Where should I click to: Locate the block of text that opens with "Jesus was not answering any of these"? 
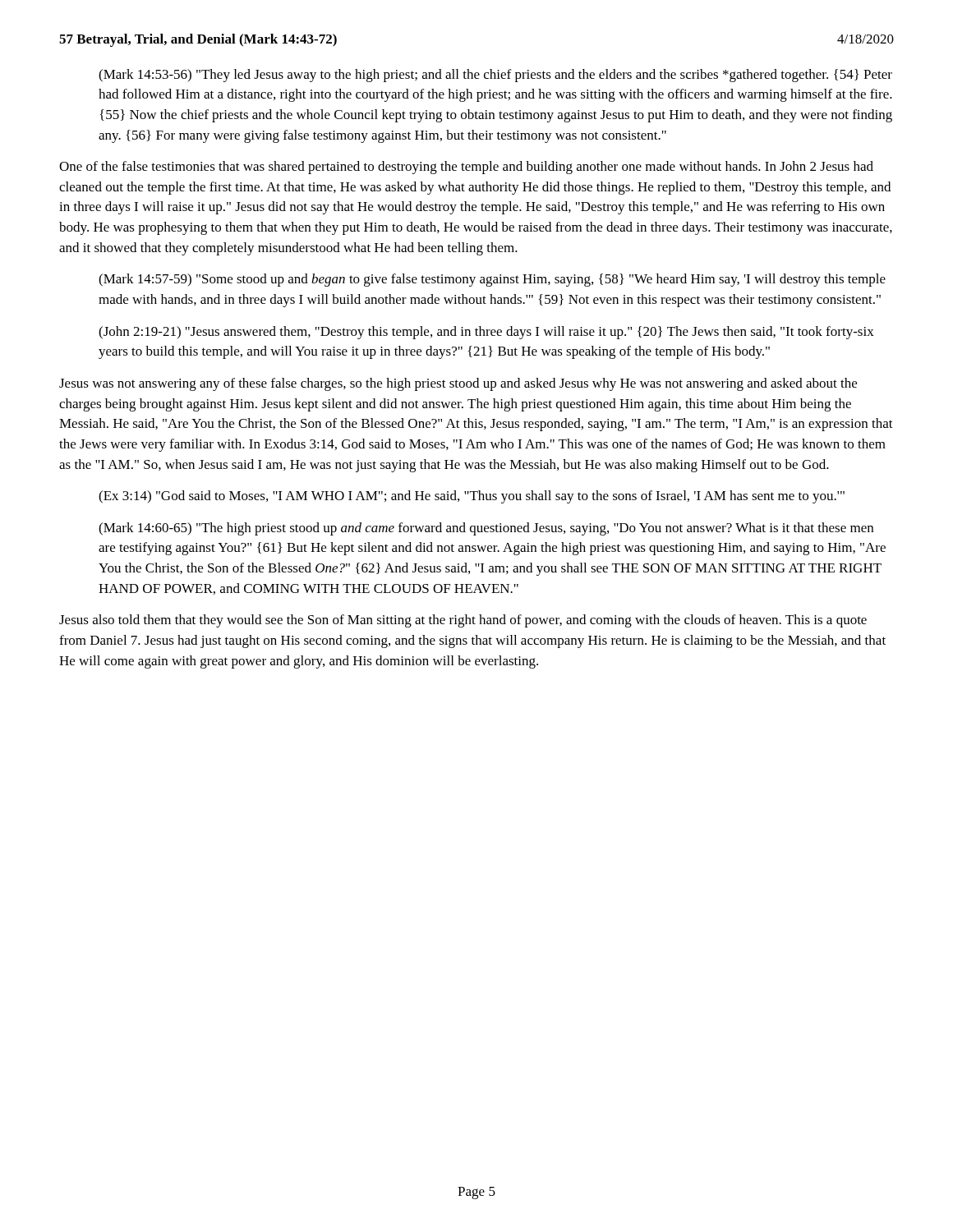point(476,424)
